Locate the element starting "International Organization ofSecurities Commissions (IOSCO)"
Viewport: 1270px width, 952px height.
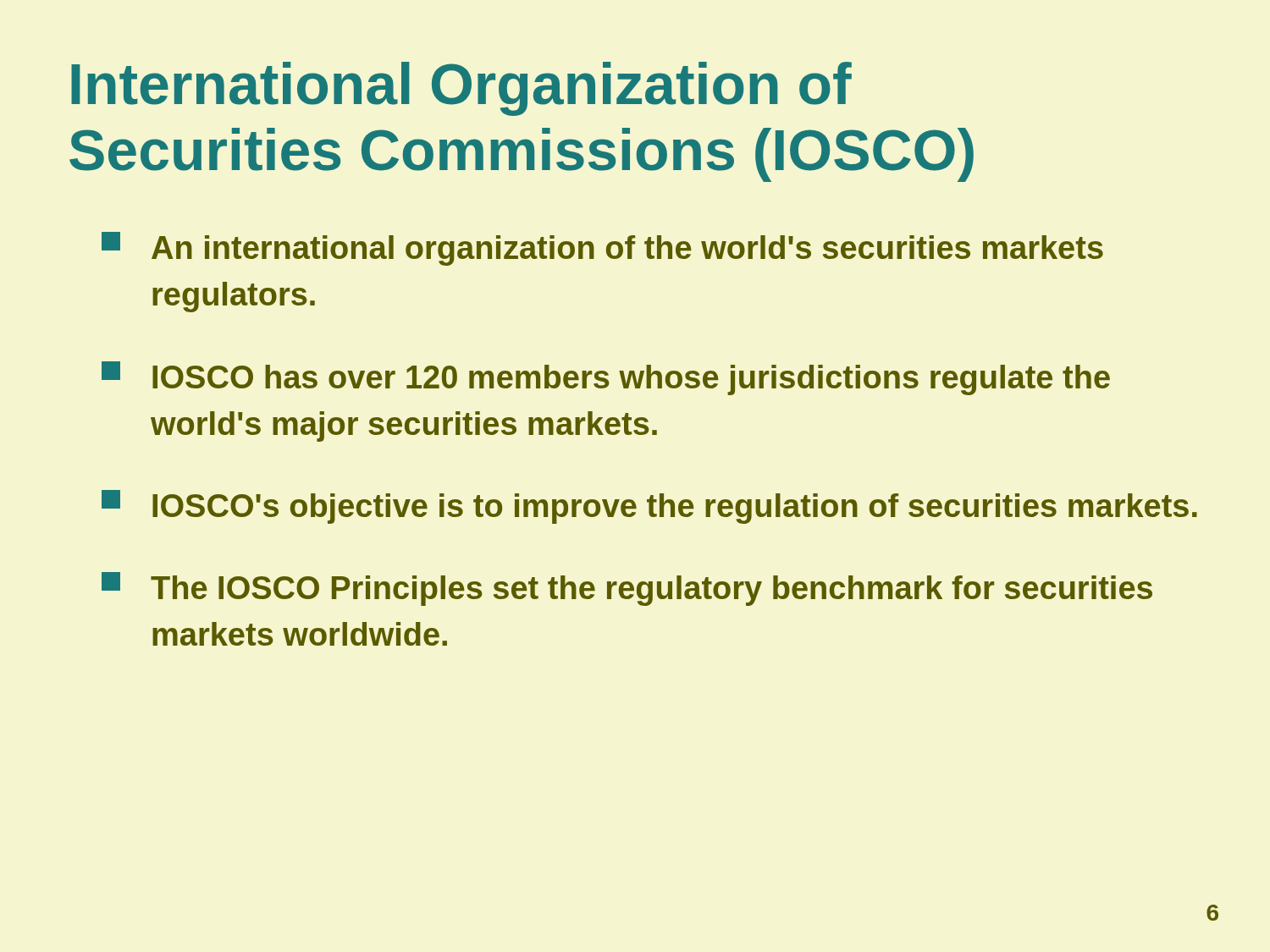coord(635,117)
